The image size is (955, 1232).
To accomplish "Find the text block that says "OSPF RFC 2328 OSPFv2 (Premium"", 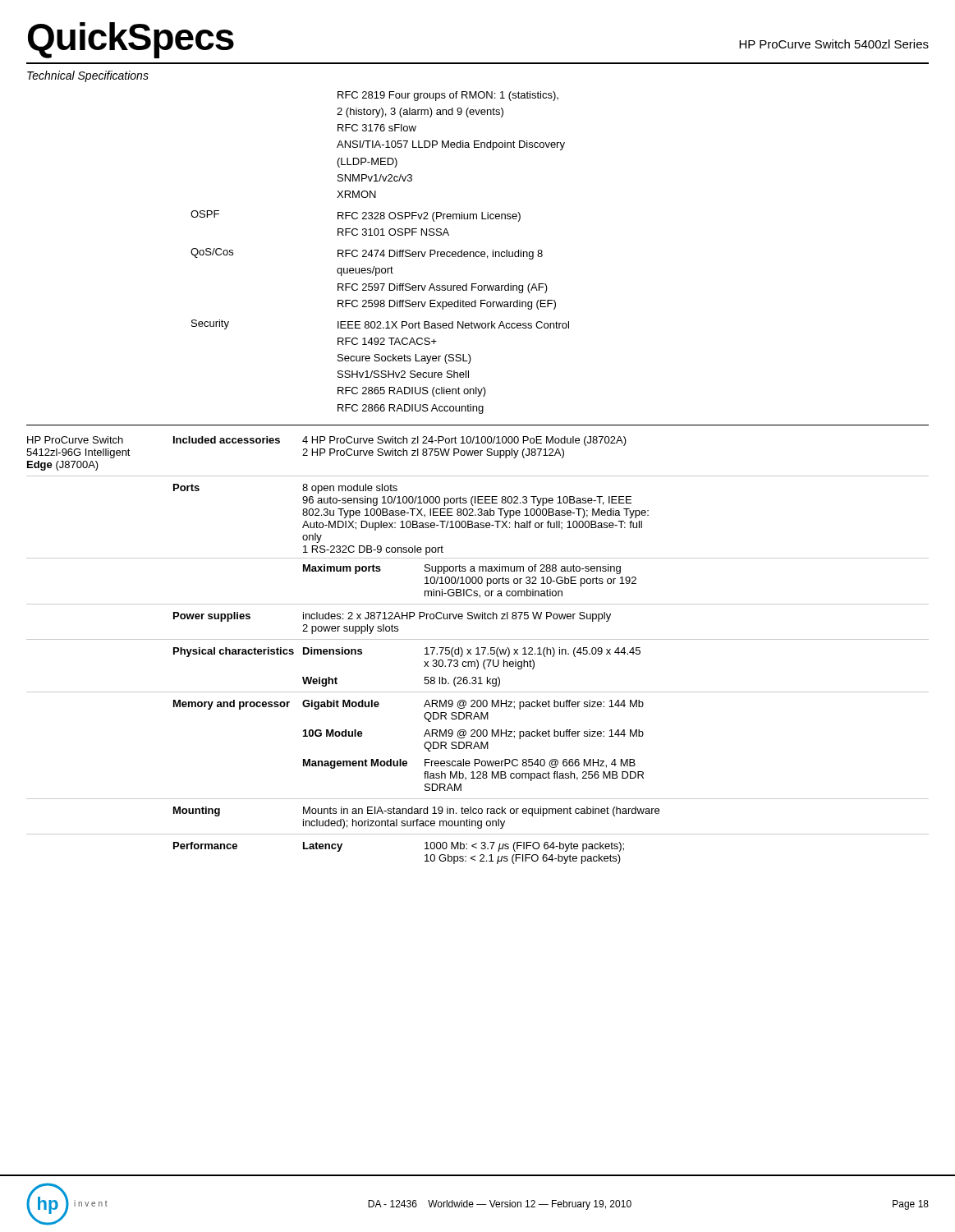I will tap(356, 216).
